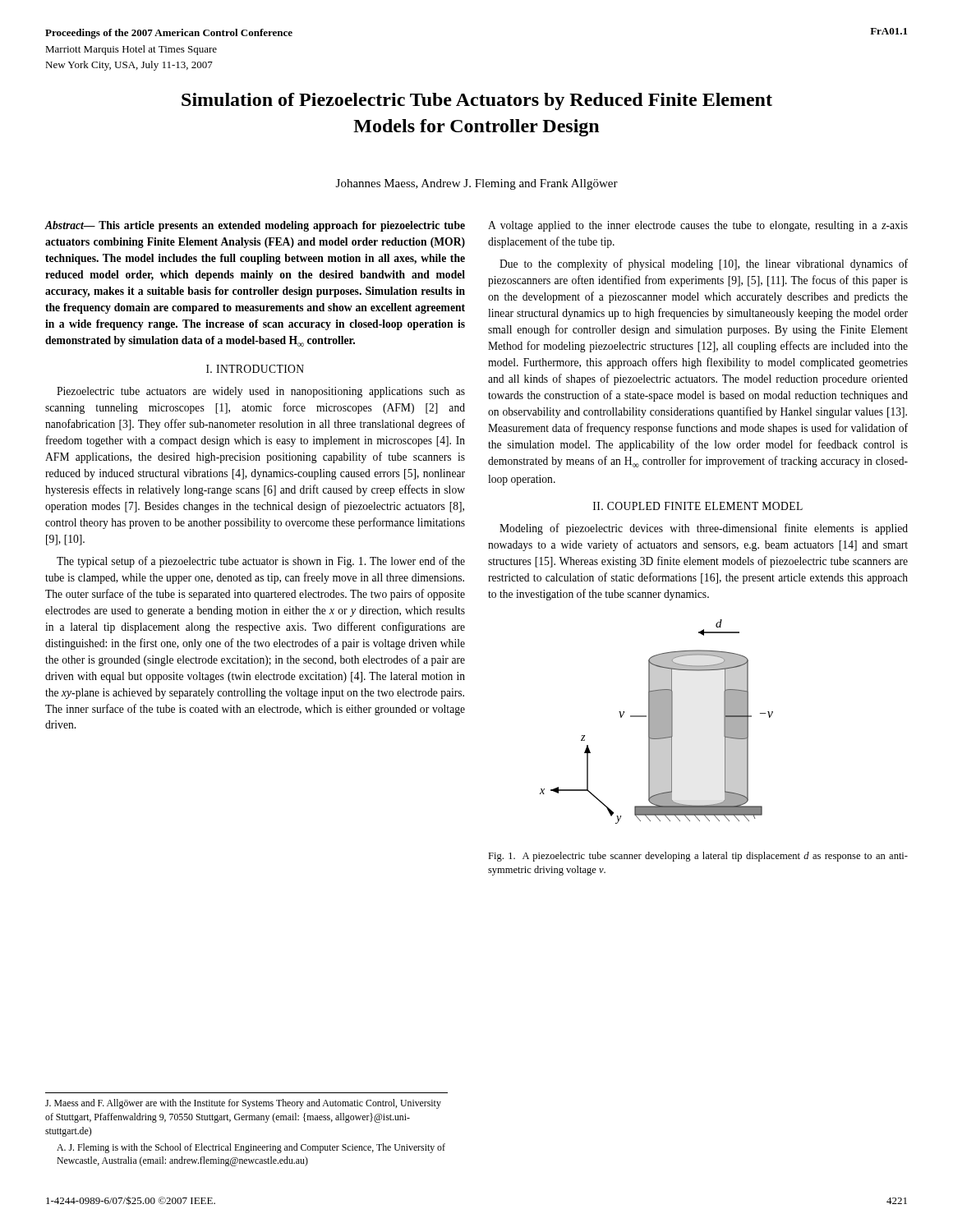953x1232 pixels.
Task: Locate the text block with the text "Due to the complexity of physical modeling"
Action: (x=698, y=372)
